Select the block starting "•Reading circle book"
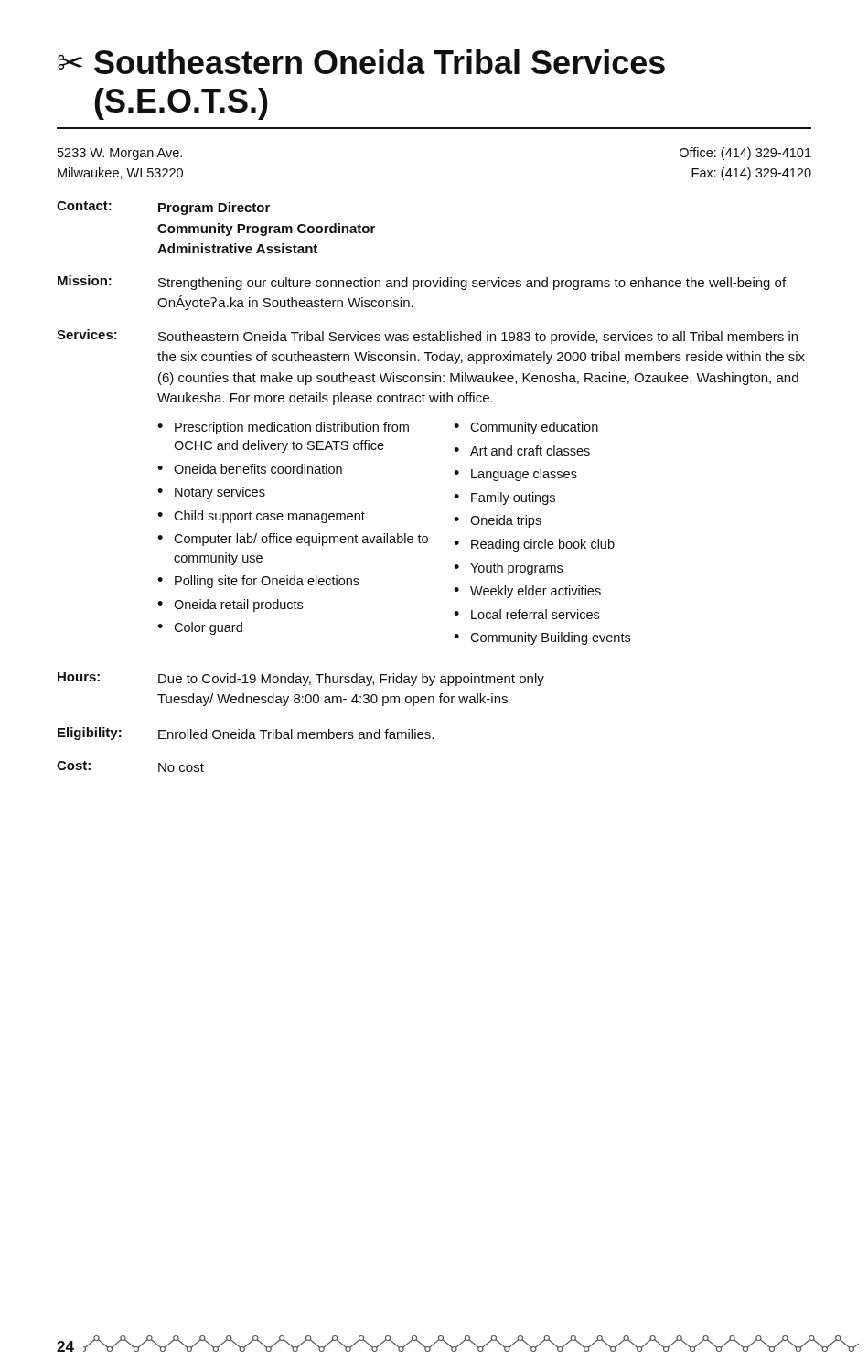This screenshot has height=1372, width=868. (534, 544)
